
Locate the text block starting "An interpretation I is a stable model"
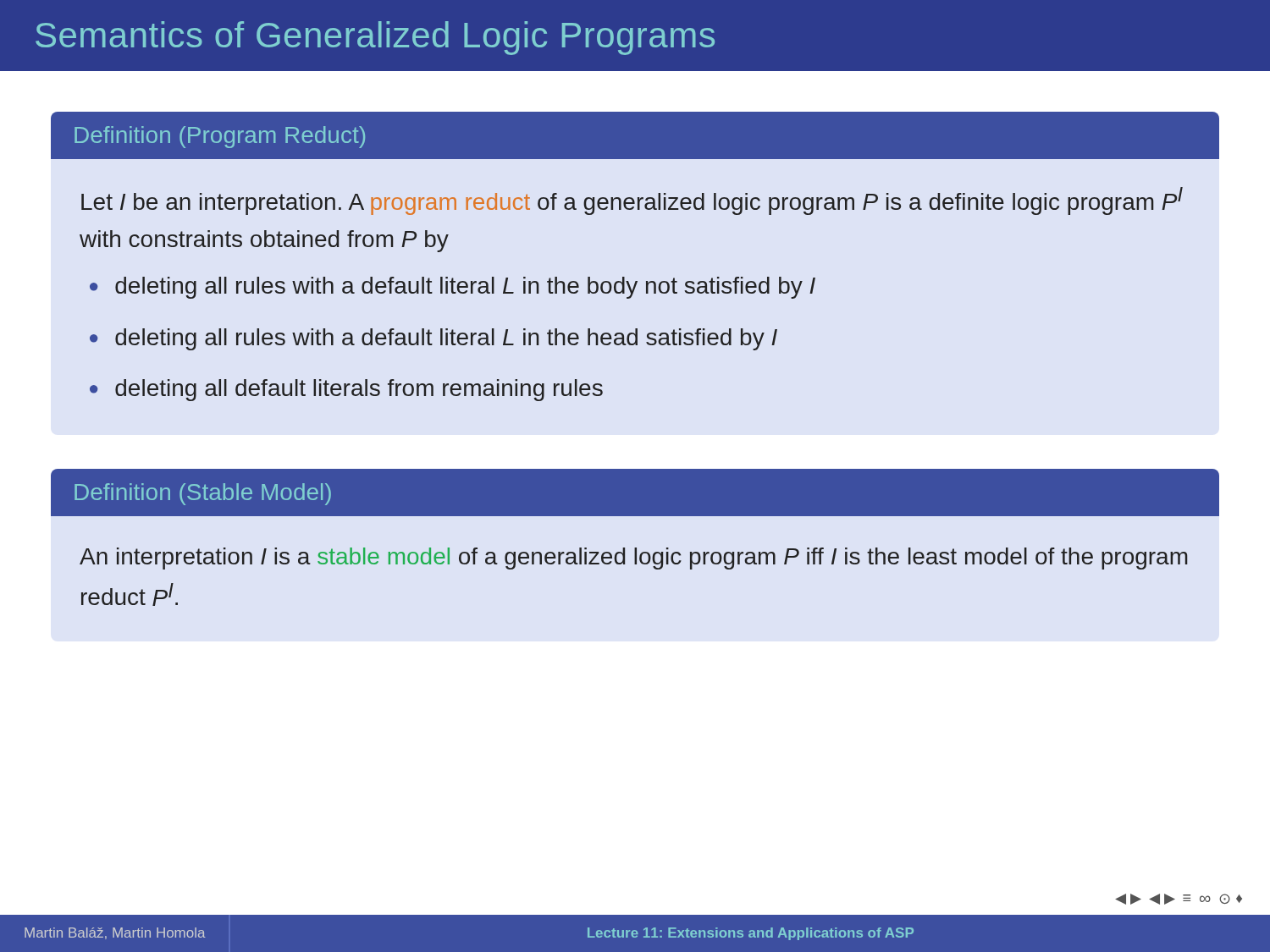[x=634, y=577]
